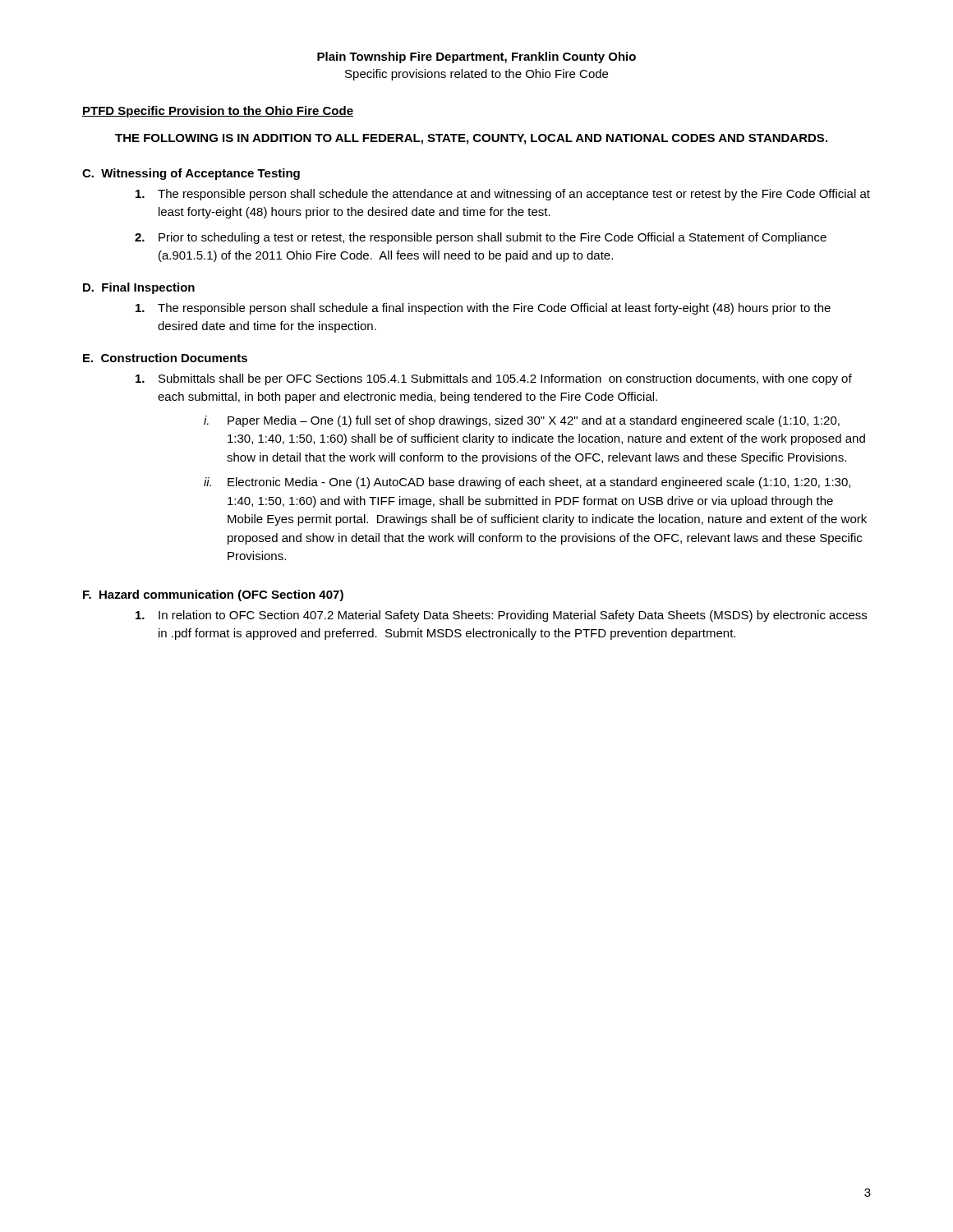
Task: Click the passage that begins "The responsible person shall schedule the attendance"
Action: click(x=503, y=203)
